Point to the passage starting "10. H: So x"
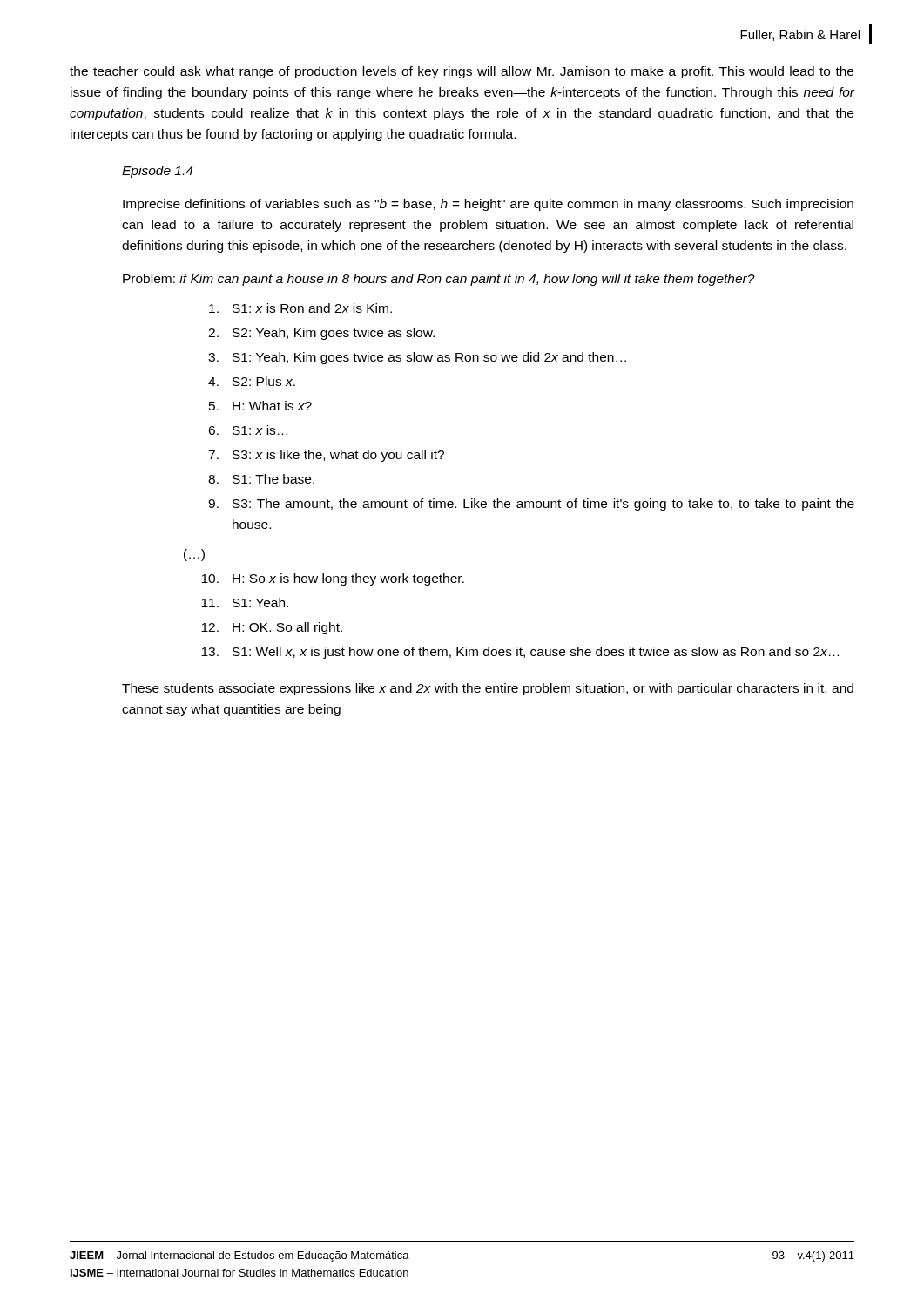Screen dimensions: 1307x924 click(333, 579)
